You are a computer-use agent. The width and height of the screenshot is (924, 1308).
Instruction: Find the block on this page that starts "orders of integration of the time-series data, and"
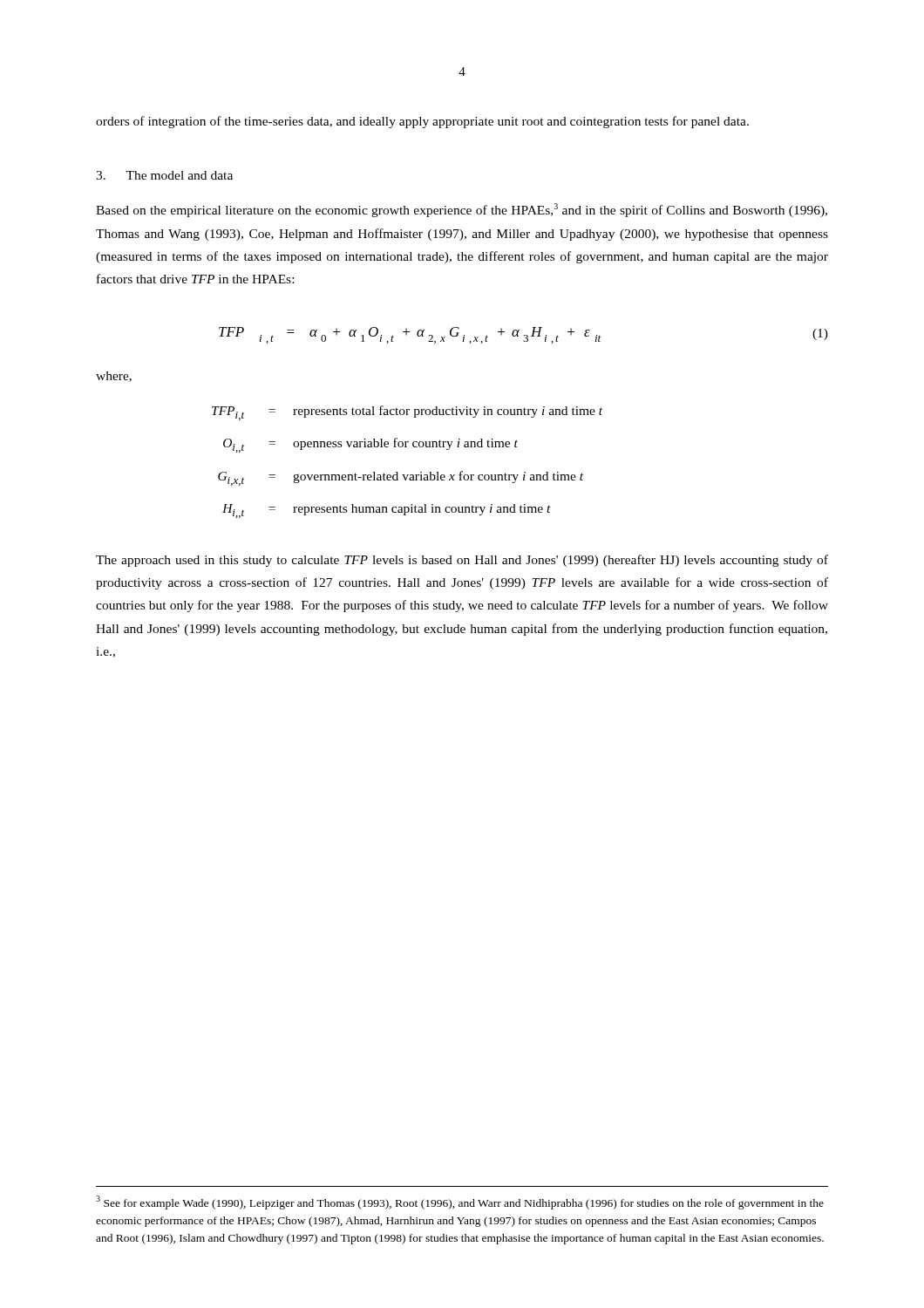coord(423,120)
